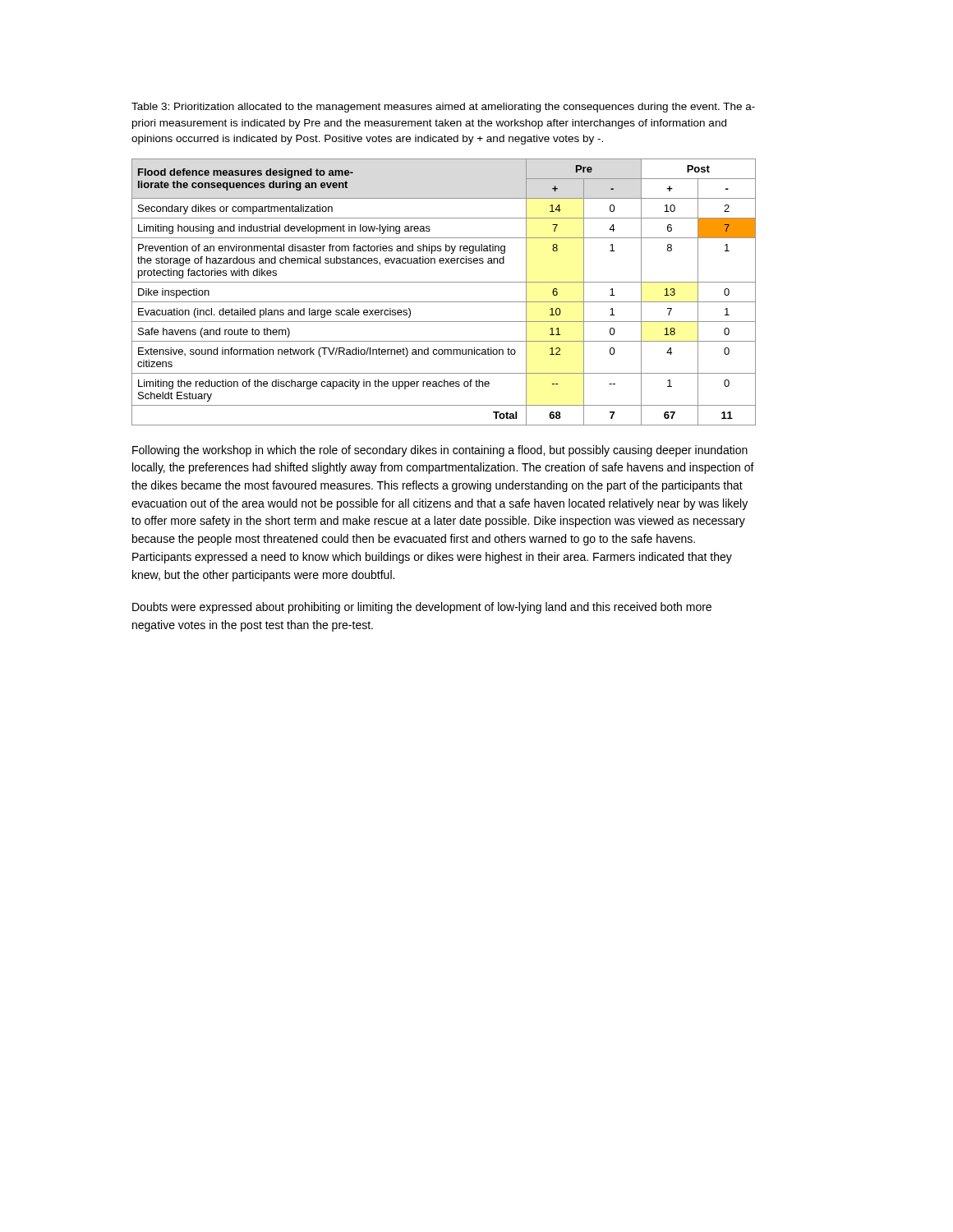Locate the region starting "Following the workshop in which"
Screen dimensions: 1232x953
[x=443, y=512]
